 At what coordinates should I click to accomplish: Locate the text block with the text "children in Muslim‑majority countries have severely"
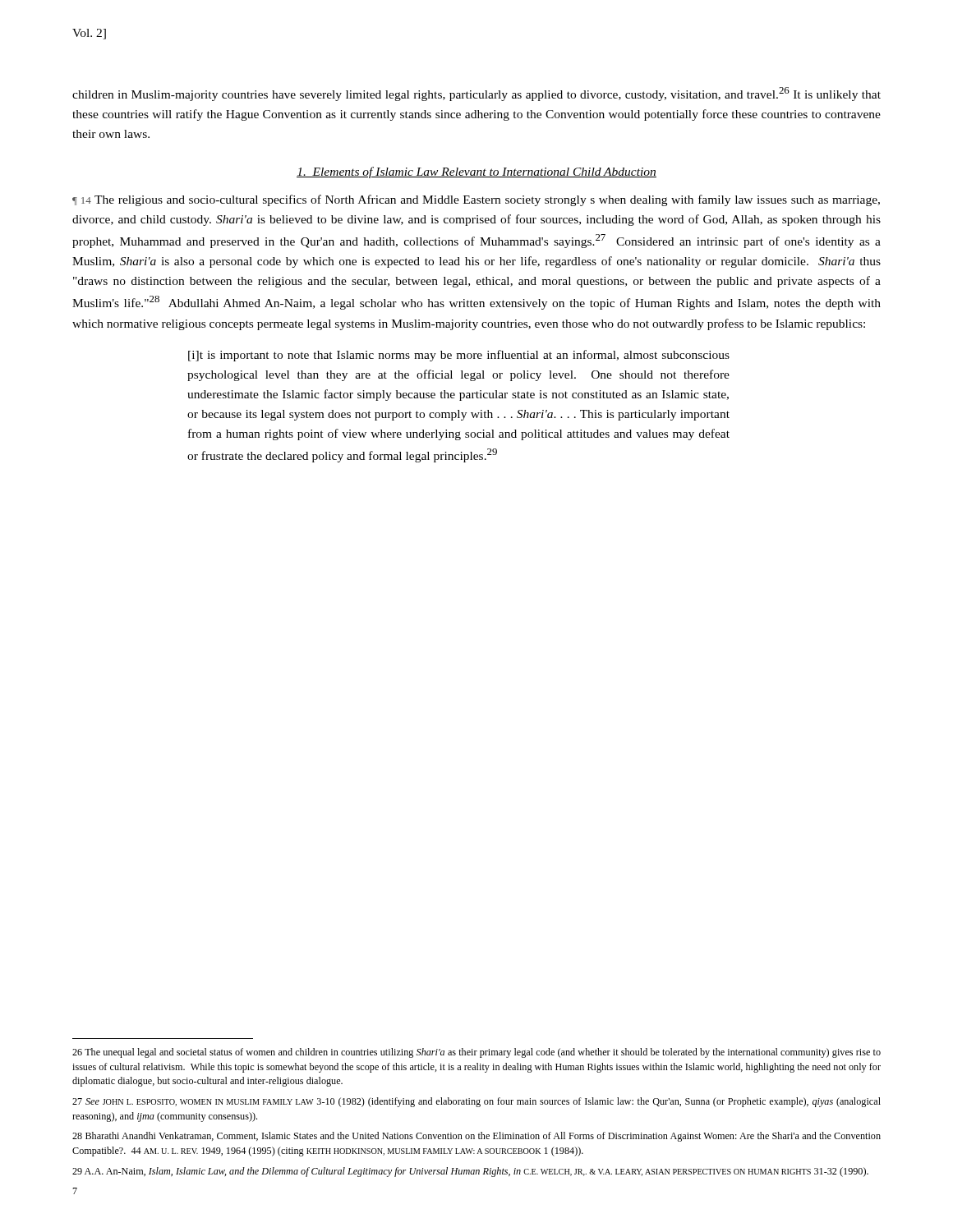[x=476, y=113]
